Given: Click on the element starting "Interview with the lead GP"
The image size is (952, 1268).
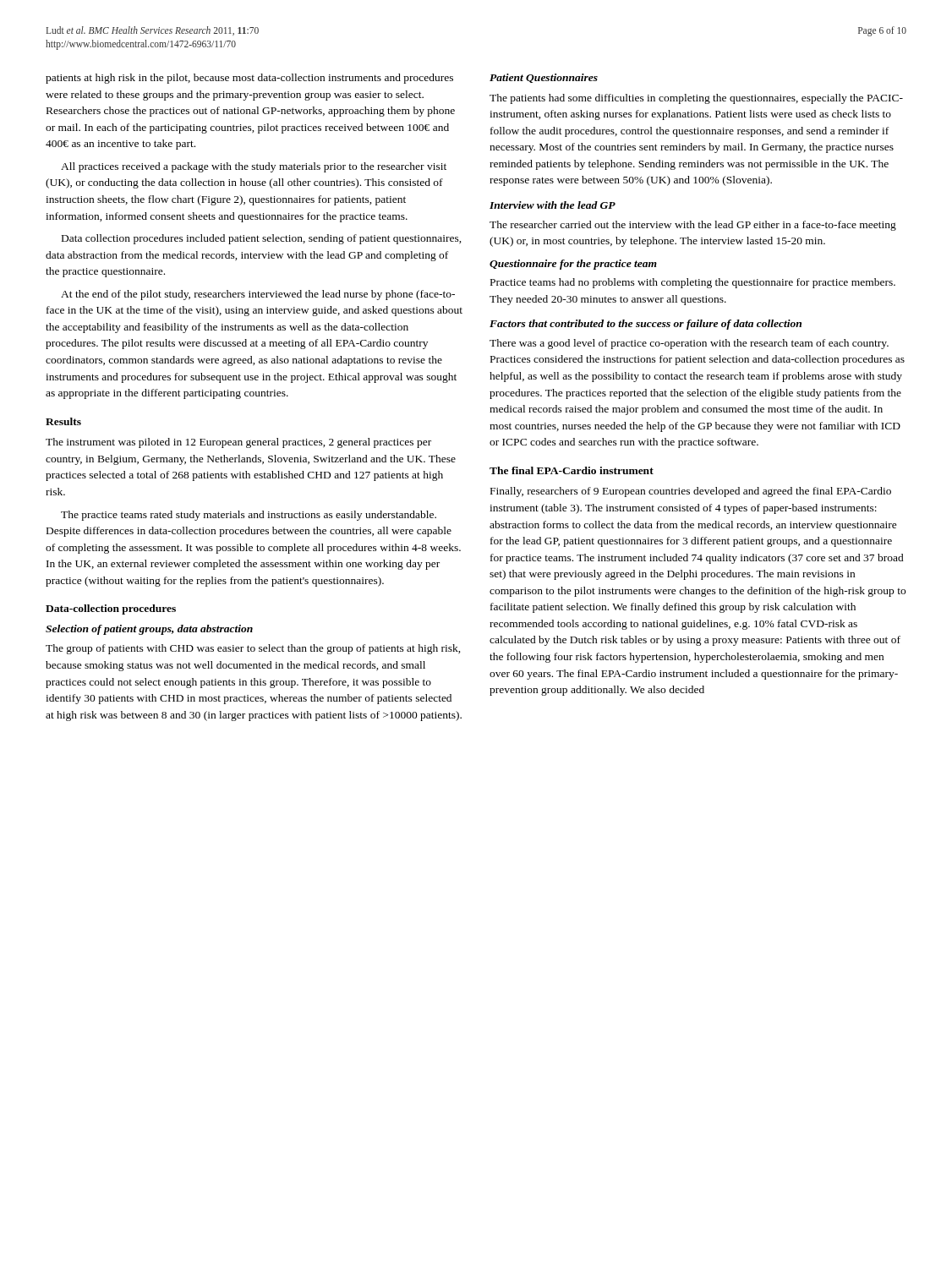Looking at the screenshot, I should (552, 205).
